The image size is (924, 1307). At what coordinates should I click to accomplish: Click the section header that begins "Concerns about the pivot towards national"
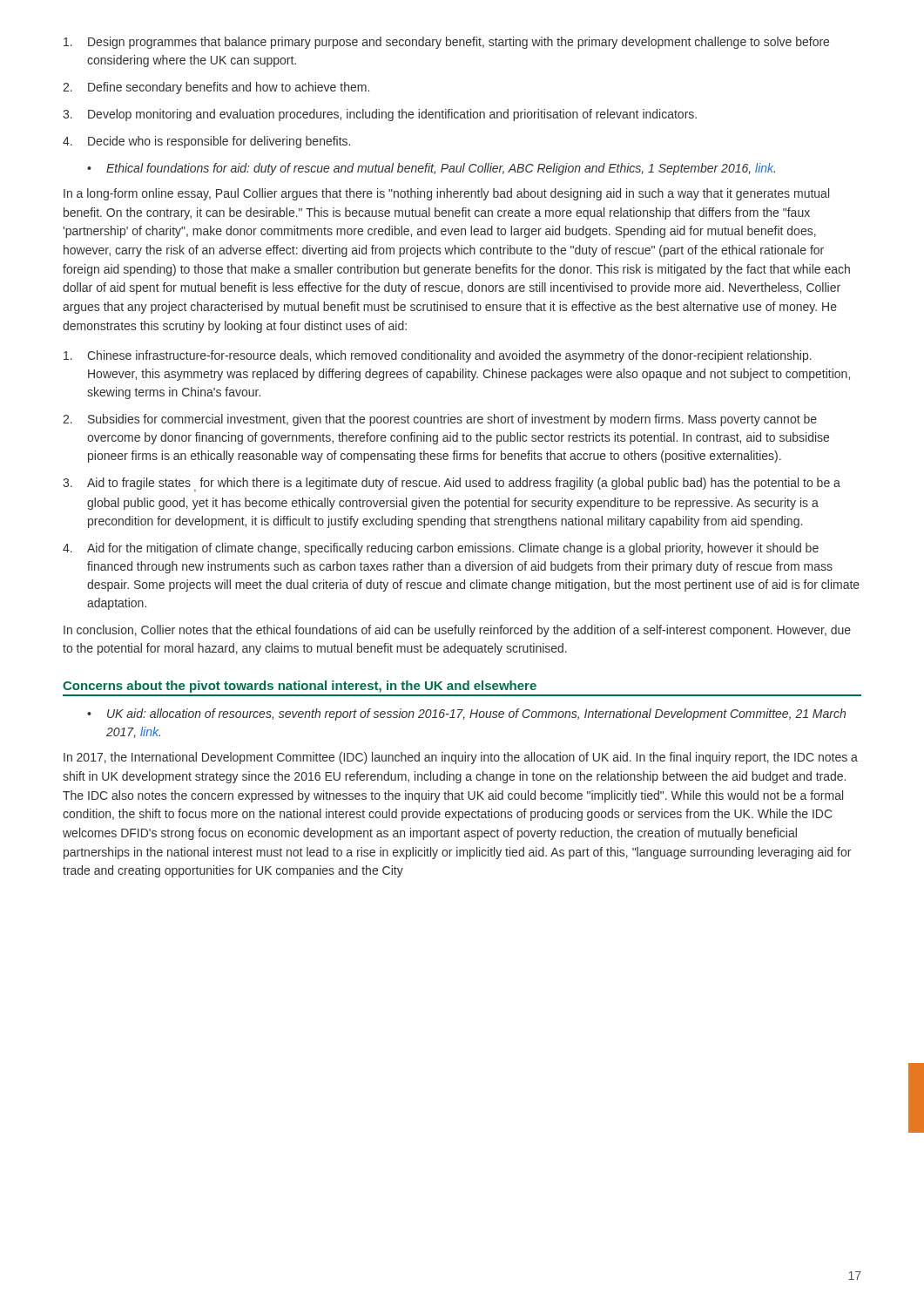(x=300, y=685)
